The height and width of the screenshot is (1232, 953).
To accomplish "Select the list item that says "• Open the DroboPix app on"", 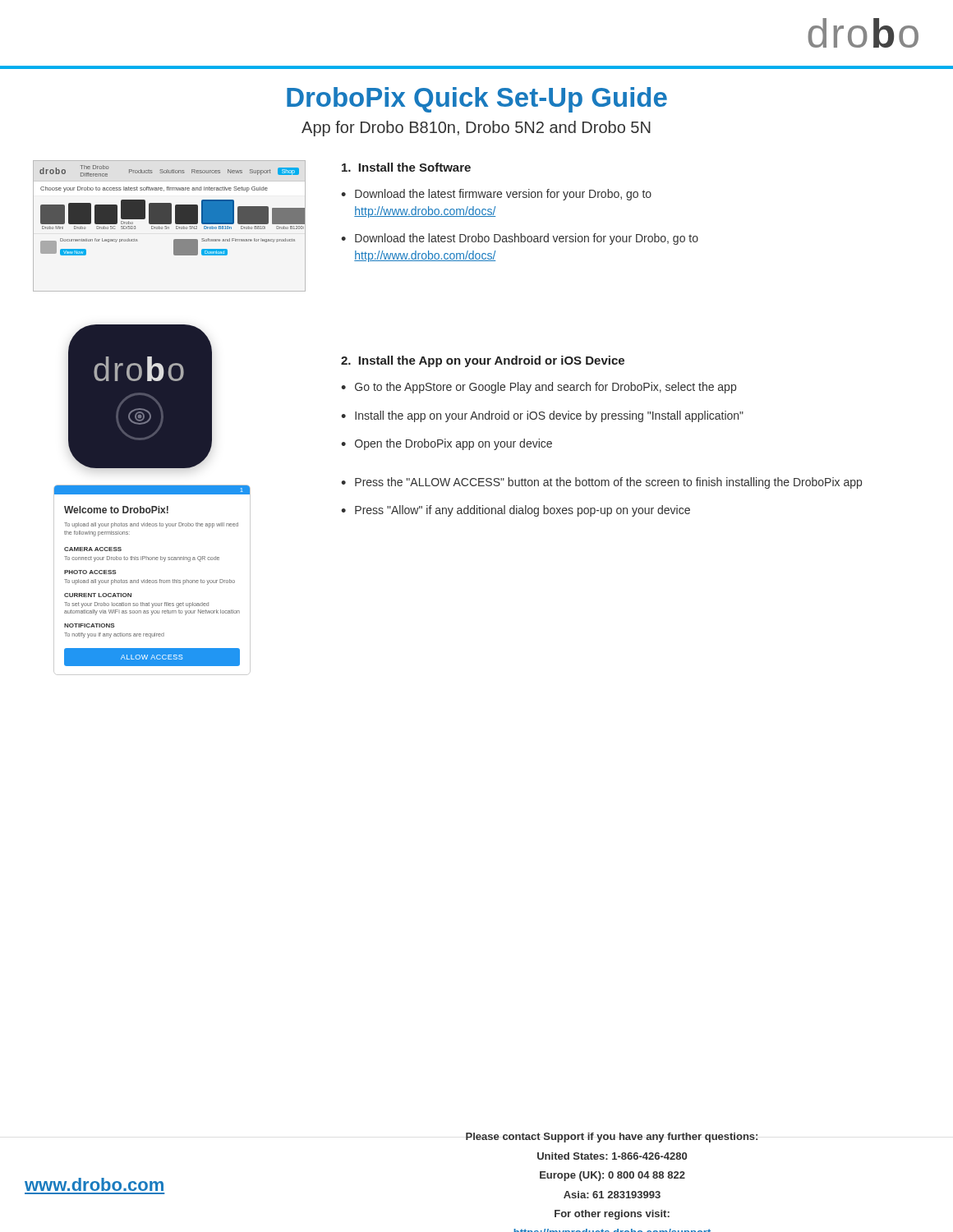I will (447, 445).
